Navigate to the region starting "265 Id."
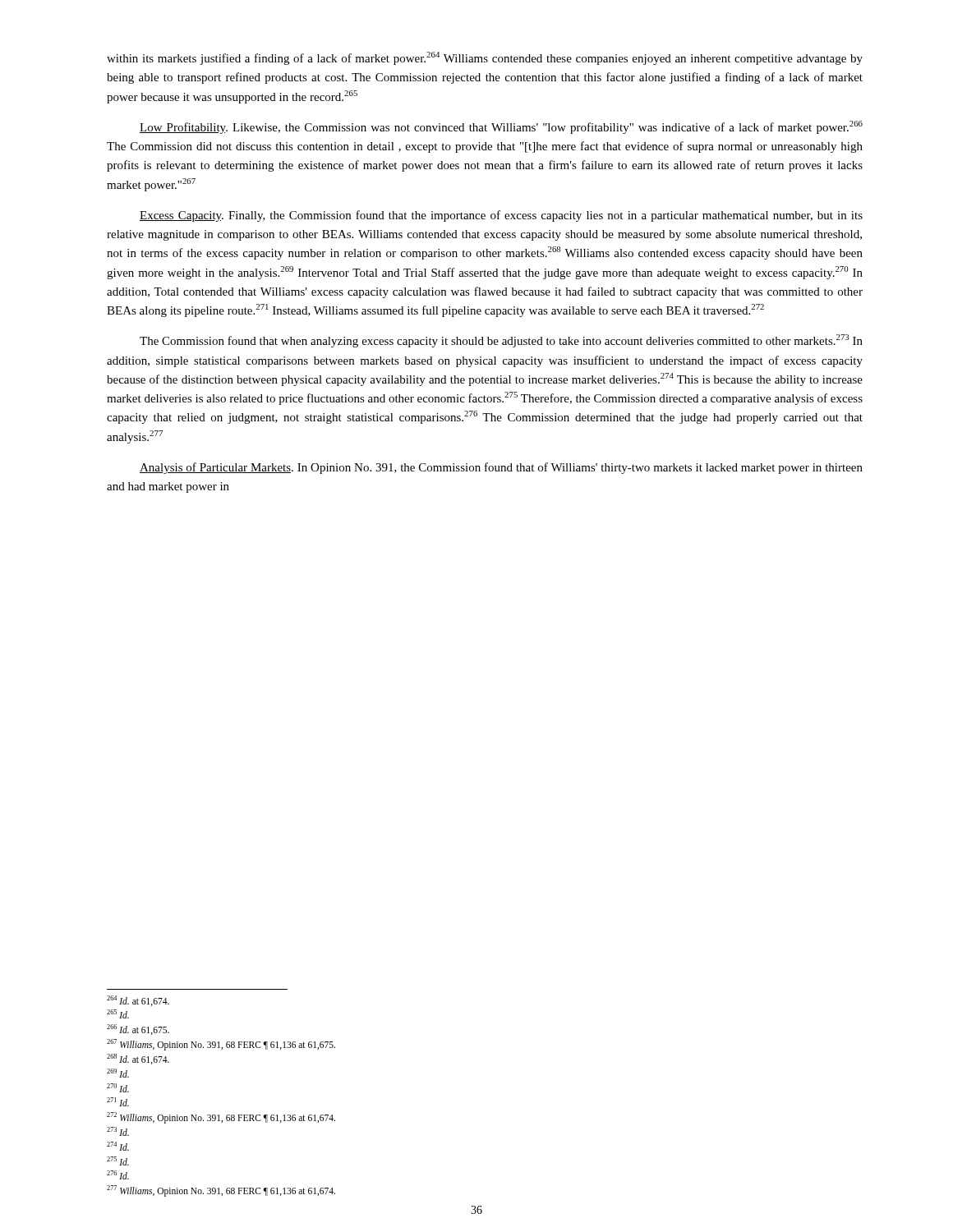This screenshot has width=953, height=1232. click(118, 1015)
